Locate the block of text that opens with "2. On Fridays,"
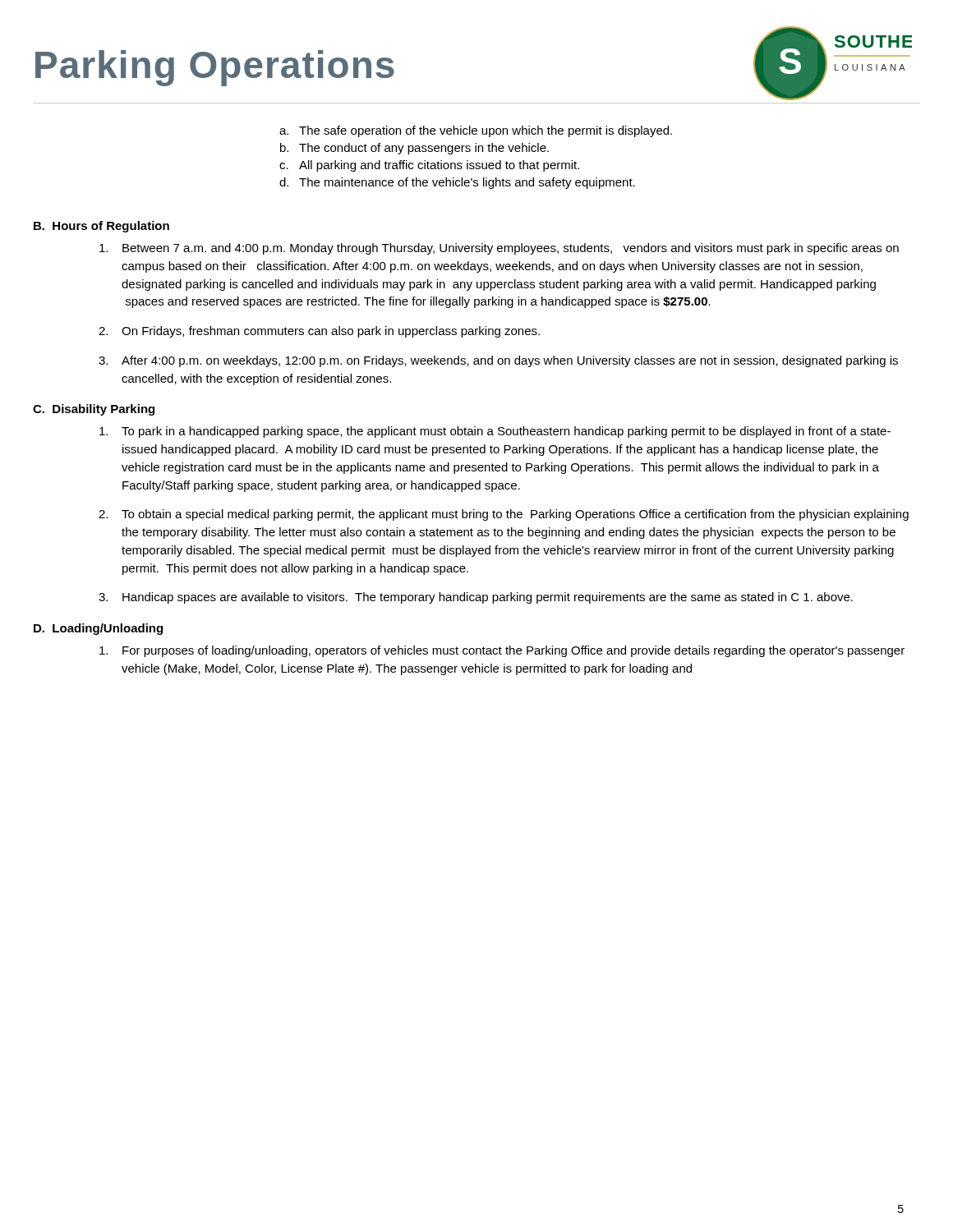 pyautogui.click(x=509, y=331)
